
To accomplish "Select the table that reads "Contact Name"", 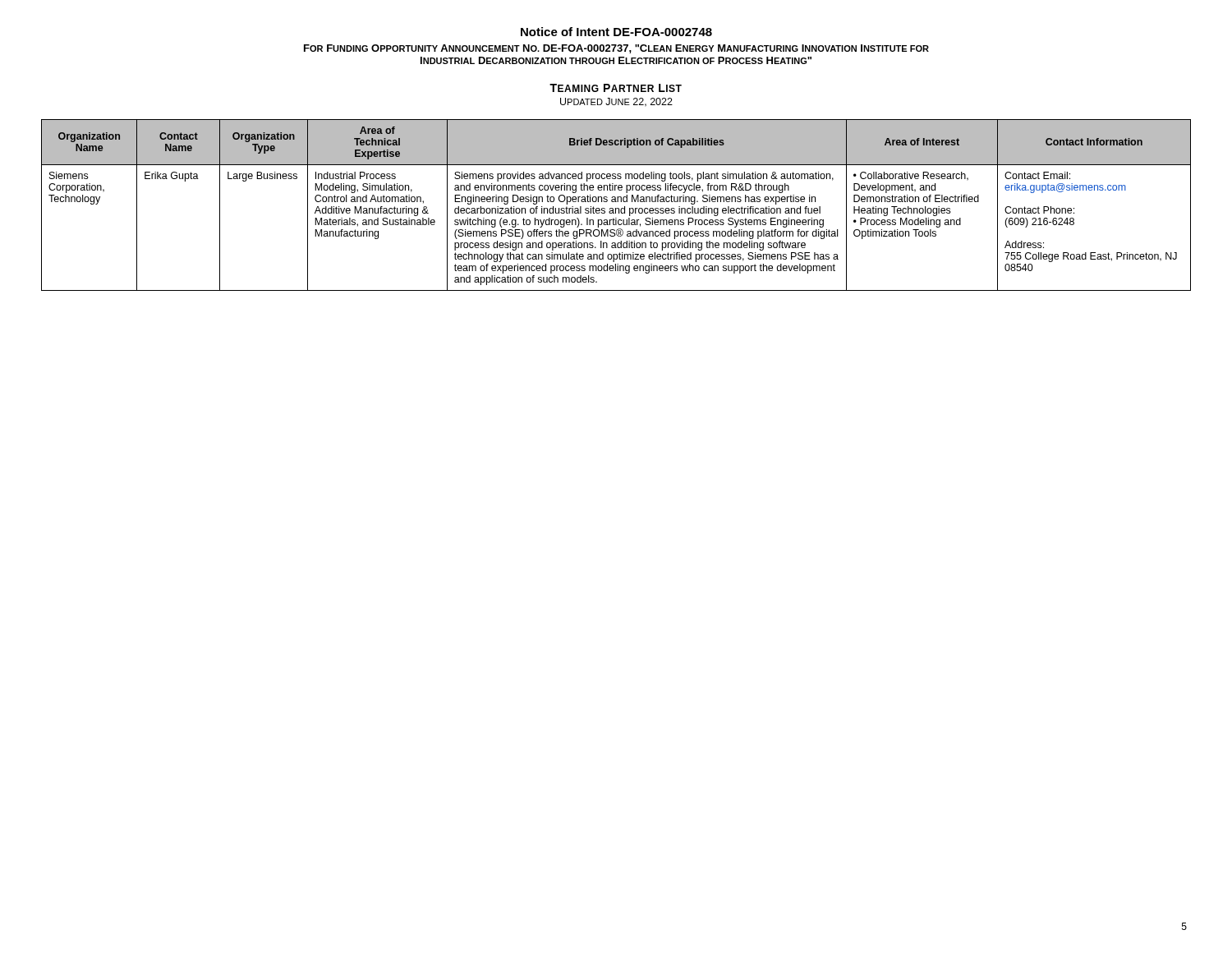I will coord(616,205).
